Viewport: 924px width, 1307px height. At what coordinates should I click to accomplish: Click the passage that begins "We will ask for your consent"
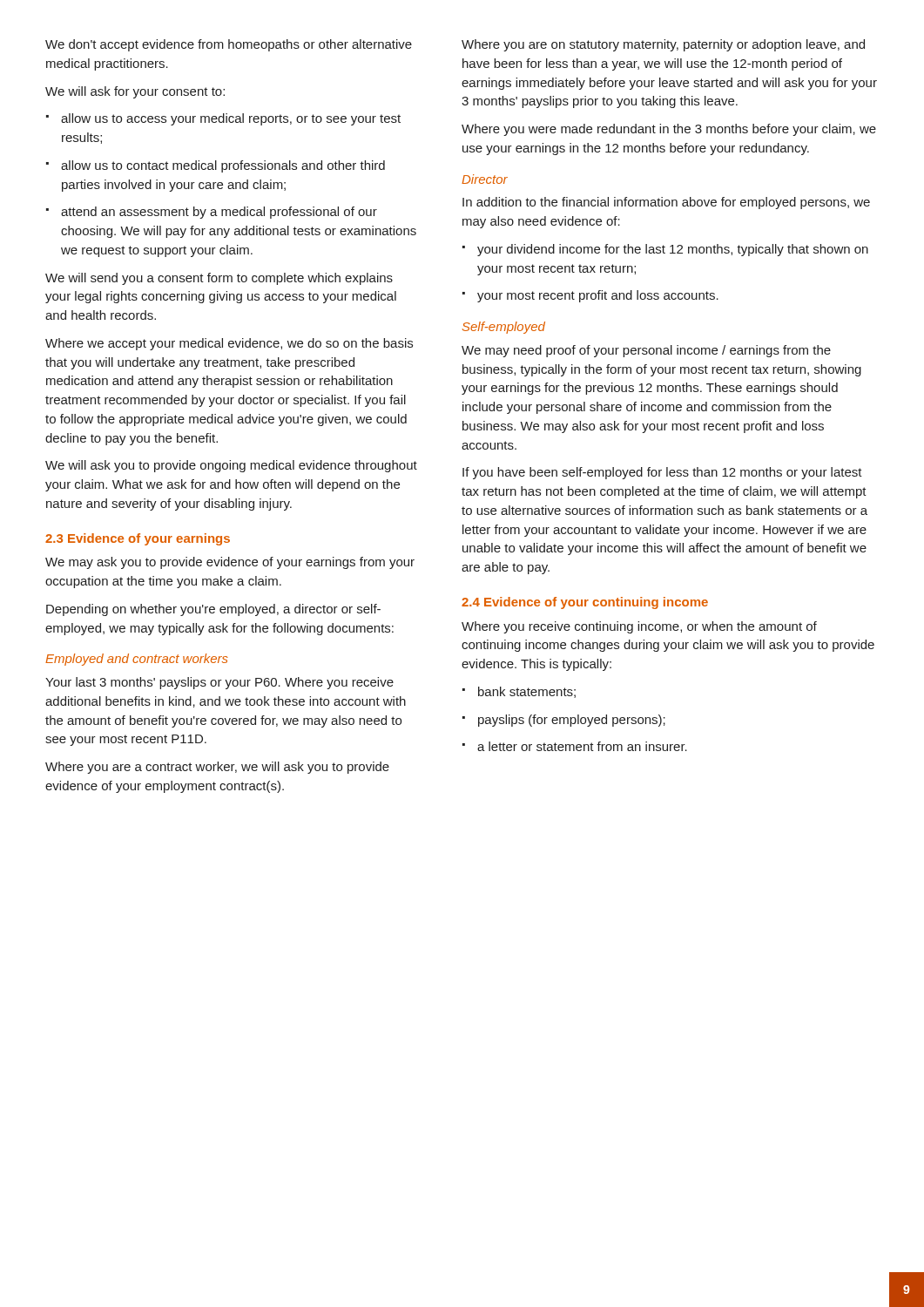point(233,91)
